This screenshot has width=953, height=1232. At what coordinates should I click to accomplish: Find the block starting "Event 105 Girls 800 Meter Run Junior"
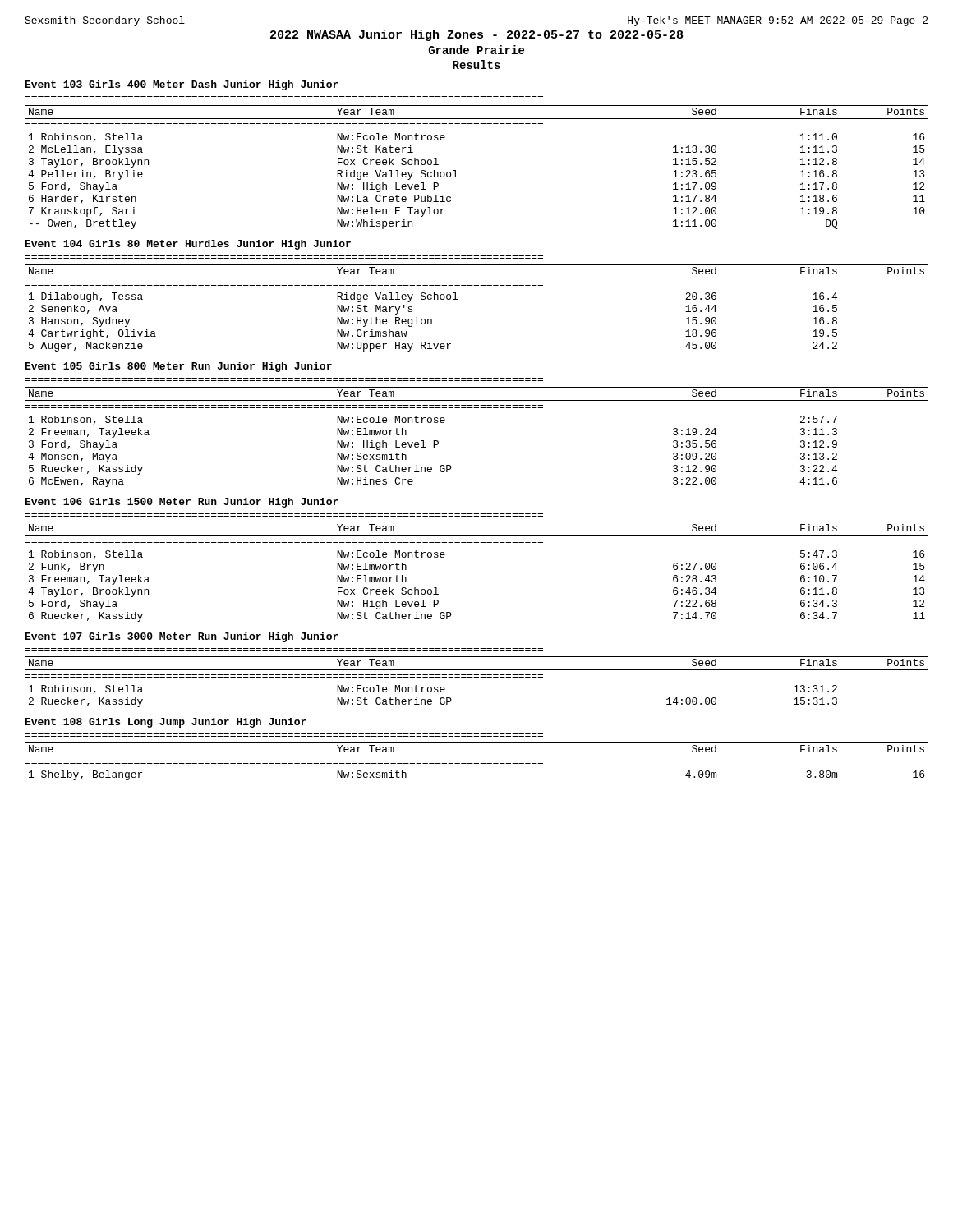coord(178,367)
